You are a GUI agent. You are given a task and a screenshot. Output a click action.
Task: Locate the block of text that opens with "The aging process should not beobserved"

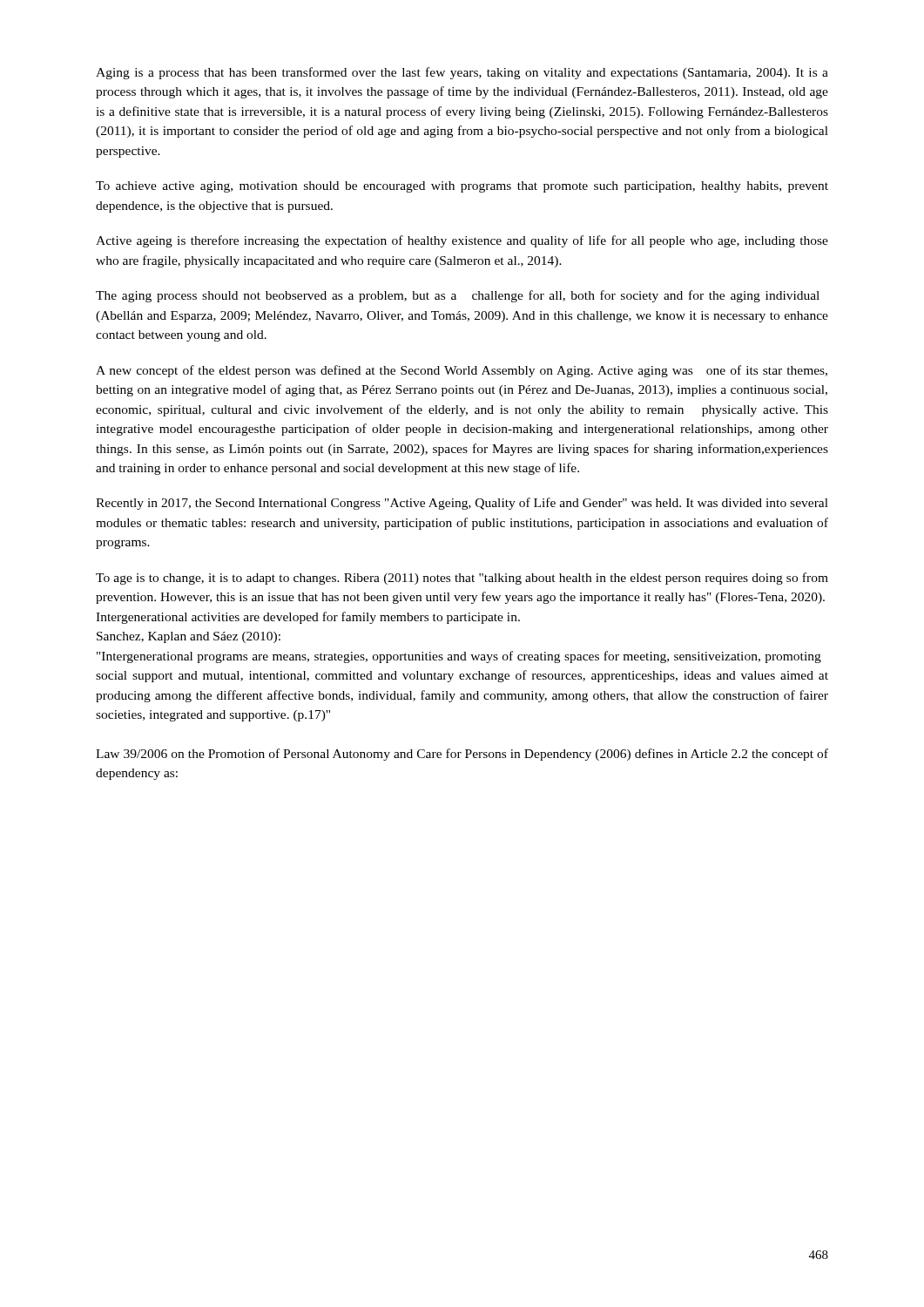462,315
